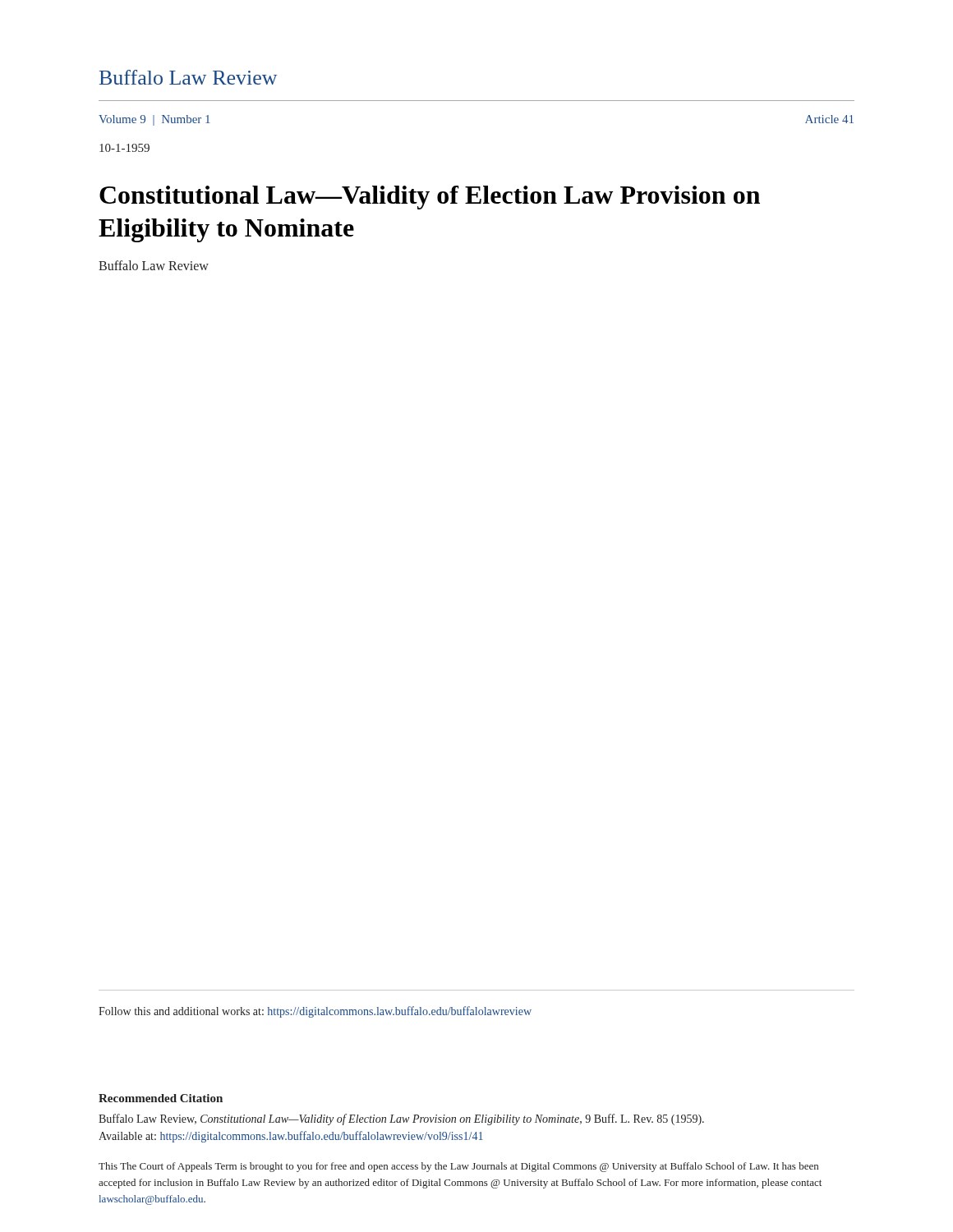The height and width of the screenshot is (1232, 953).
Task: Locate the text block that reads "Follow this and additional works at:"
Action: (315, 1011)
